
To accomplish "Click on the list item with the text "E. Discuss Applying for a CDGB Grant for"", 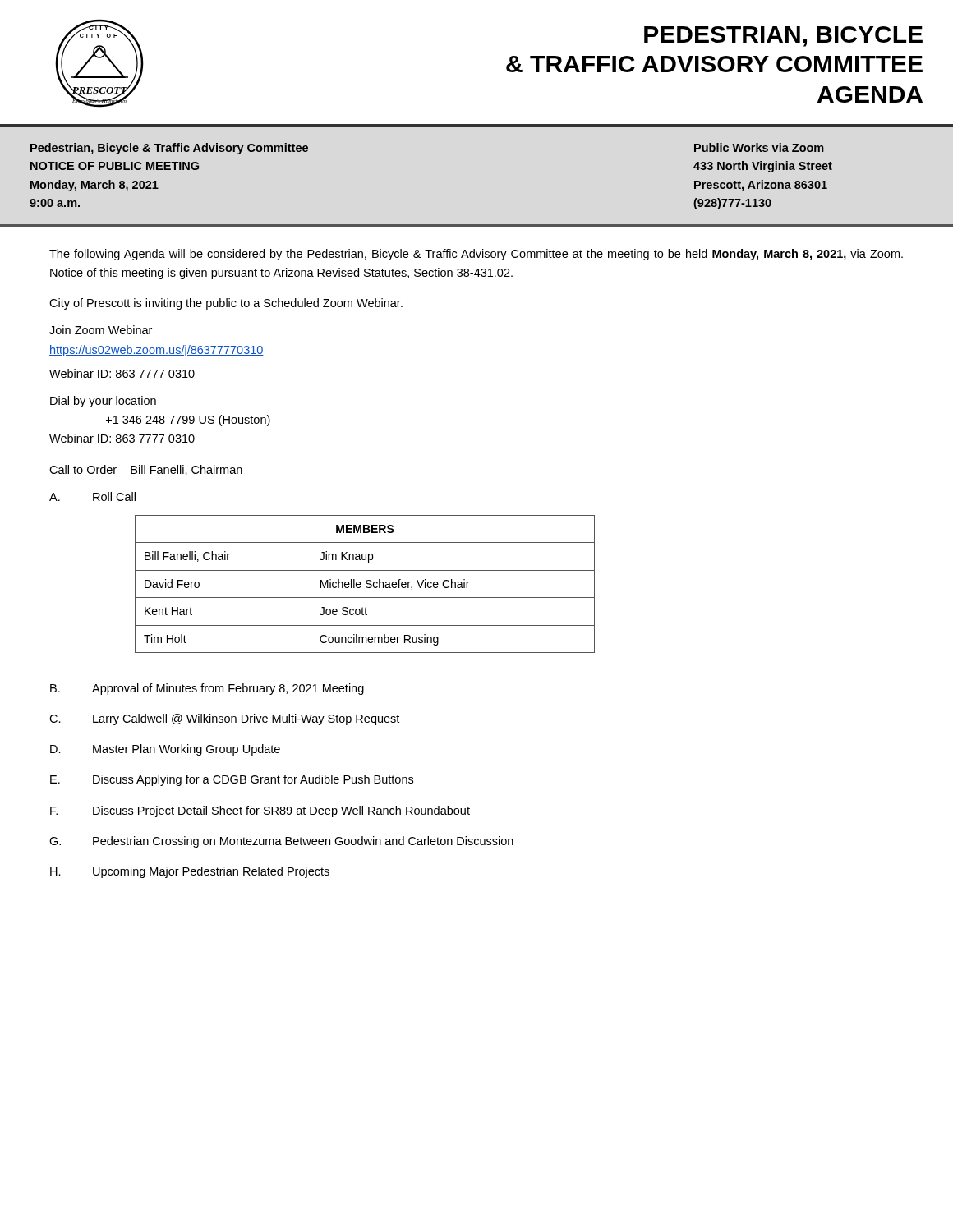I will point(232,780).
